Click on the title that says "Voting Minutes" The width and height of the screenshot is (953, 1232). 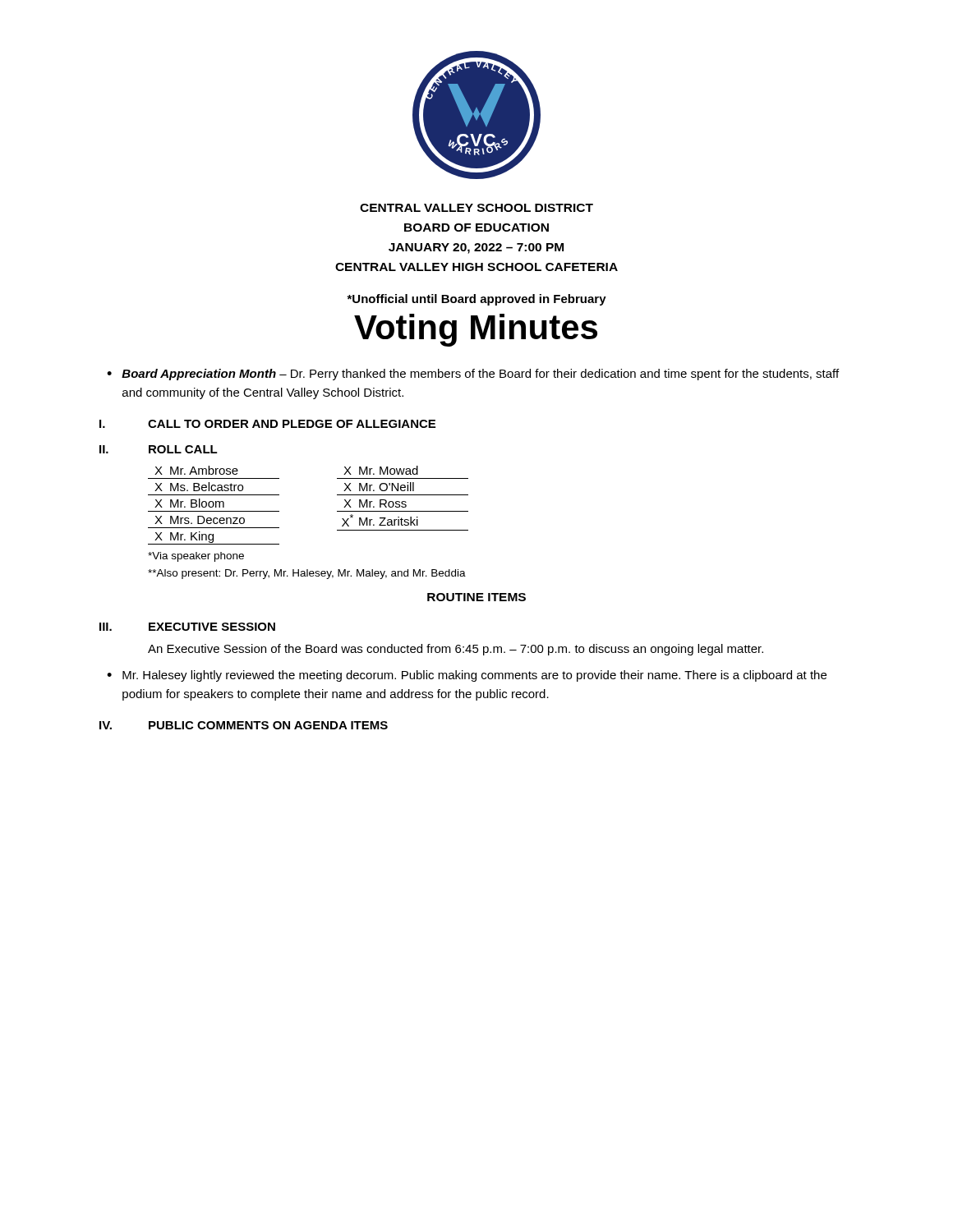(x=476, y=328)
